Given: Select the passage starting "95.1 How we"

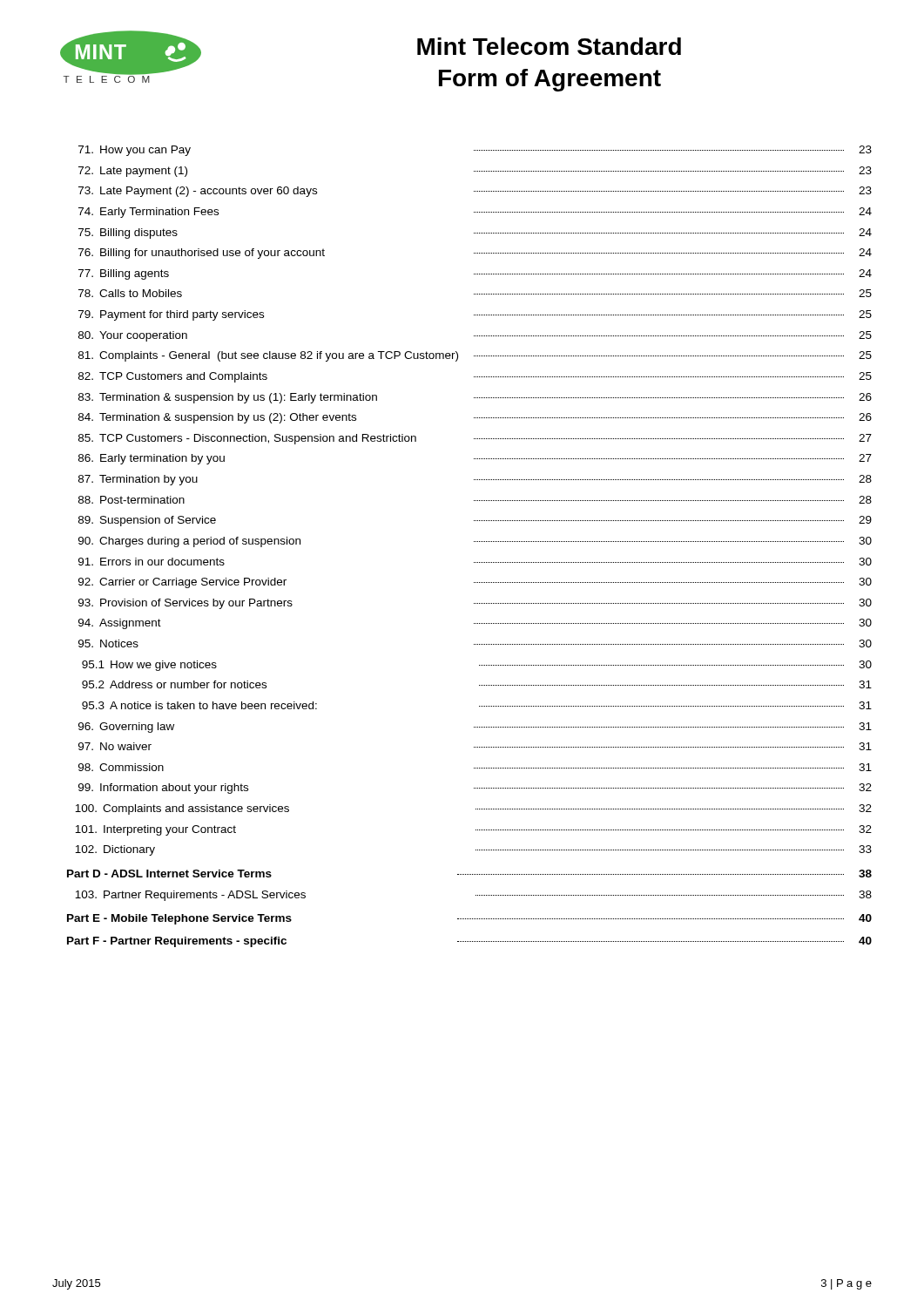Looking at the screenshot, I should (x=477, y=666).
